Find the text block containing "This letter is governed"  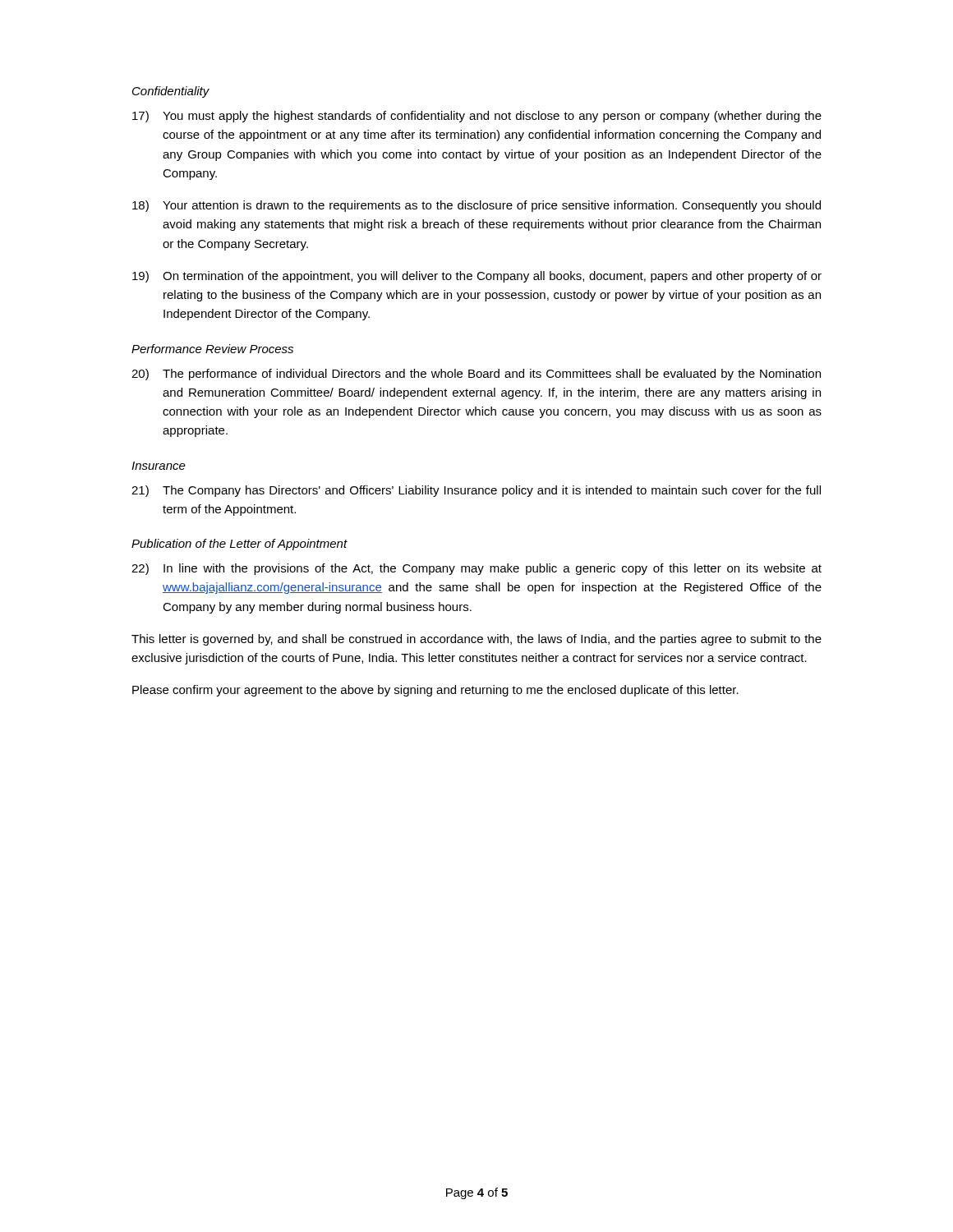click(x=476, y=648)
